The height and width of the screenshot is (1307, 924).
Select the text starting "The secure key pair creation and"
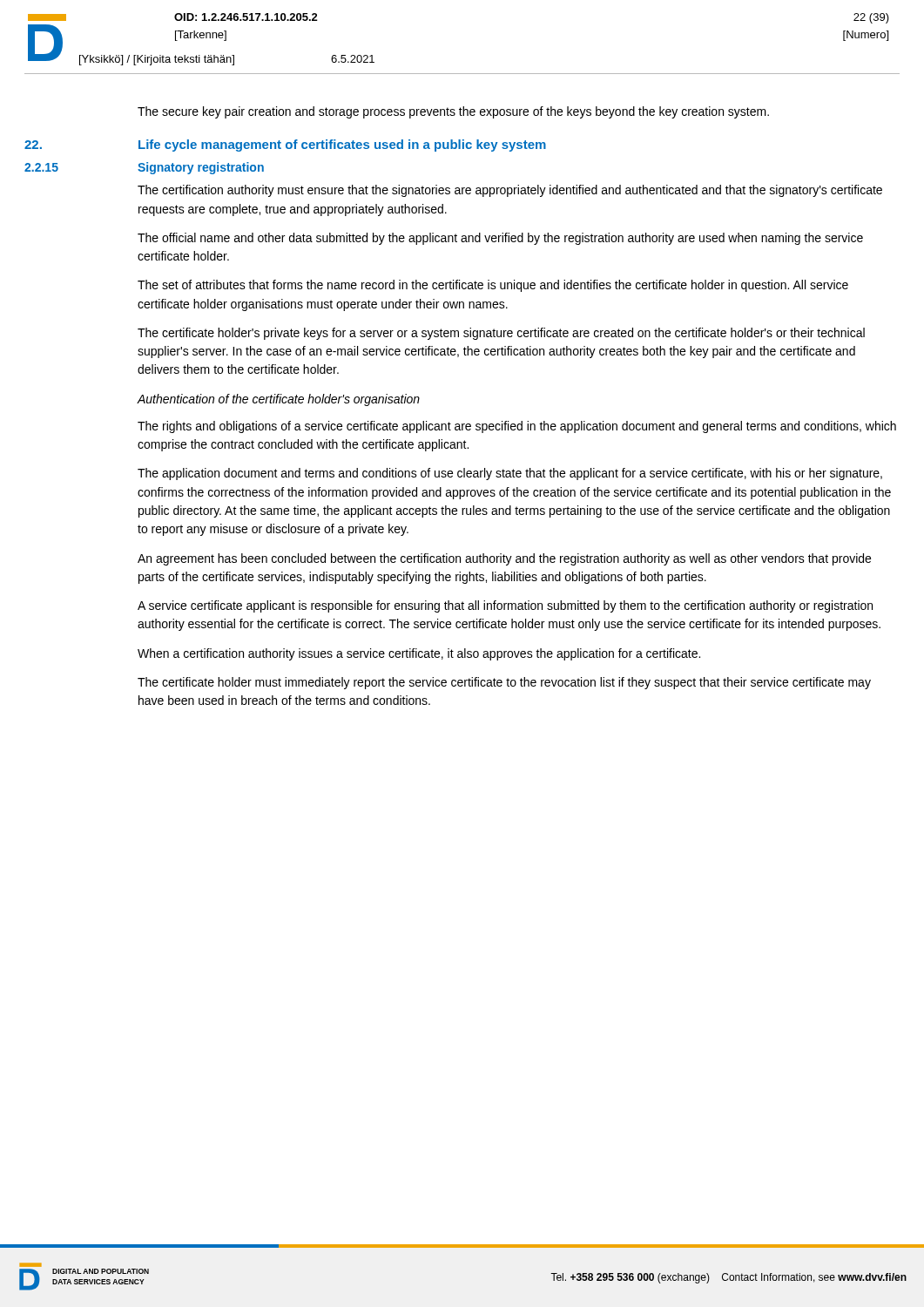tap(454, 112)
